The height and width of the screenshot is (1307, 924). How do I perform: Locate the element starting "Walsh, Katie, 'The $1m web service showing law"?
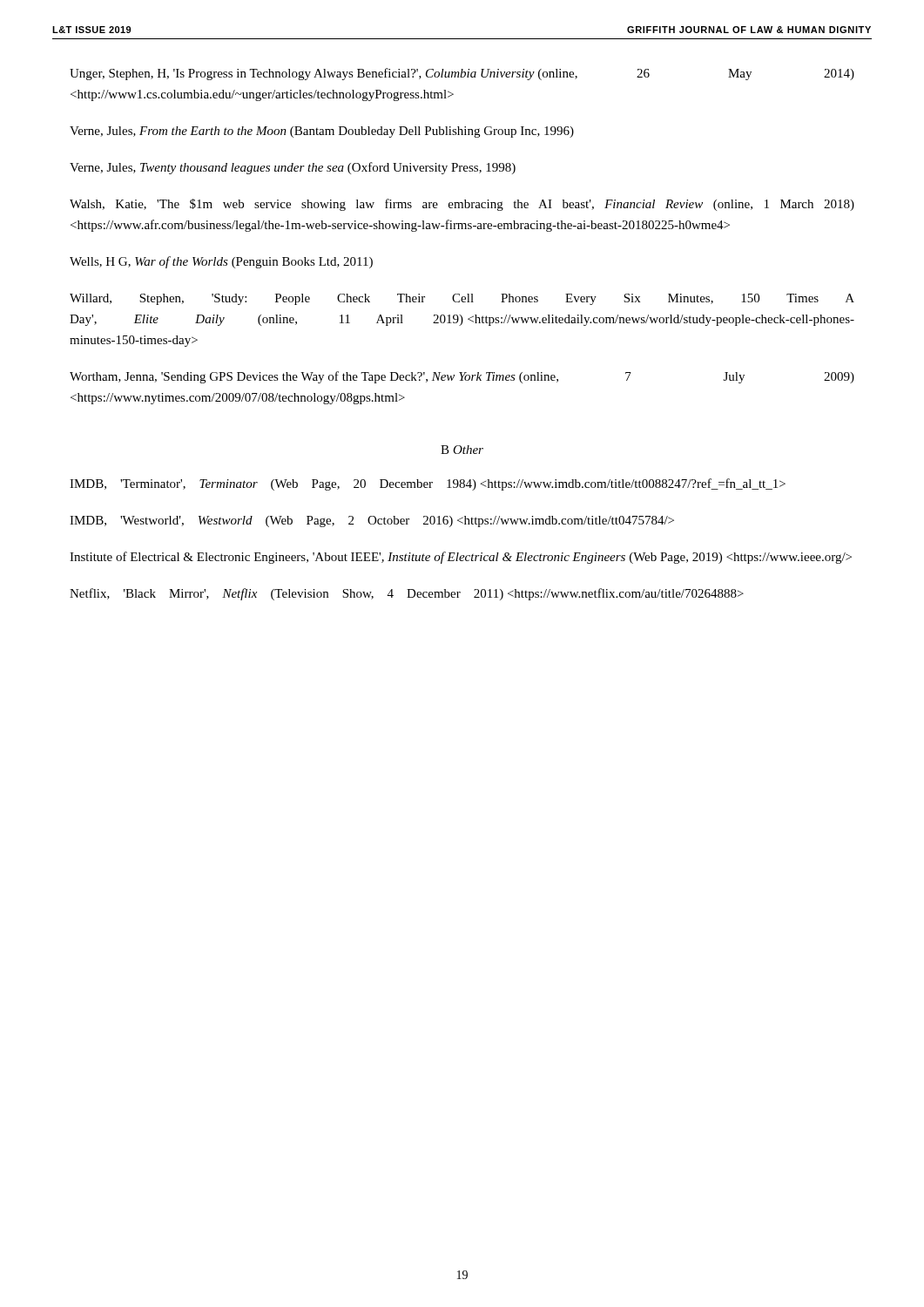coord(462,214)
